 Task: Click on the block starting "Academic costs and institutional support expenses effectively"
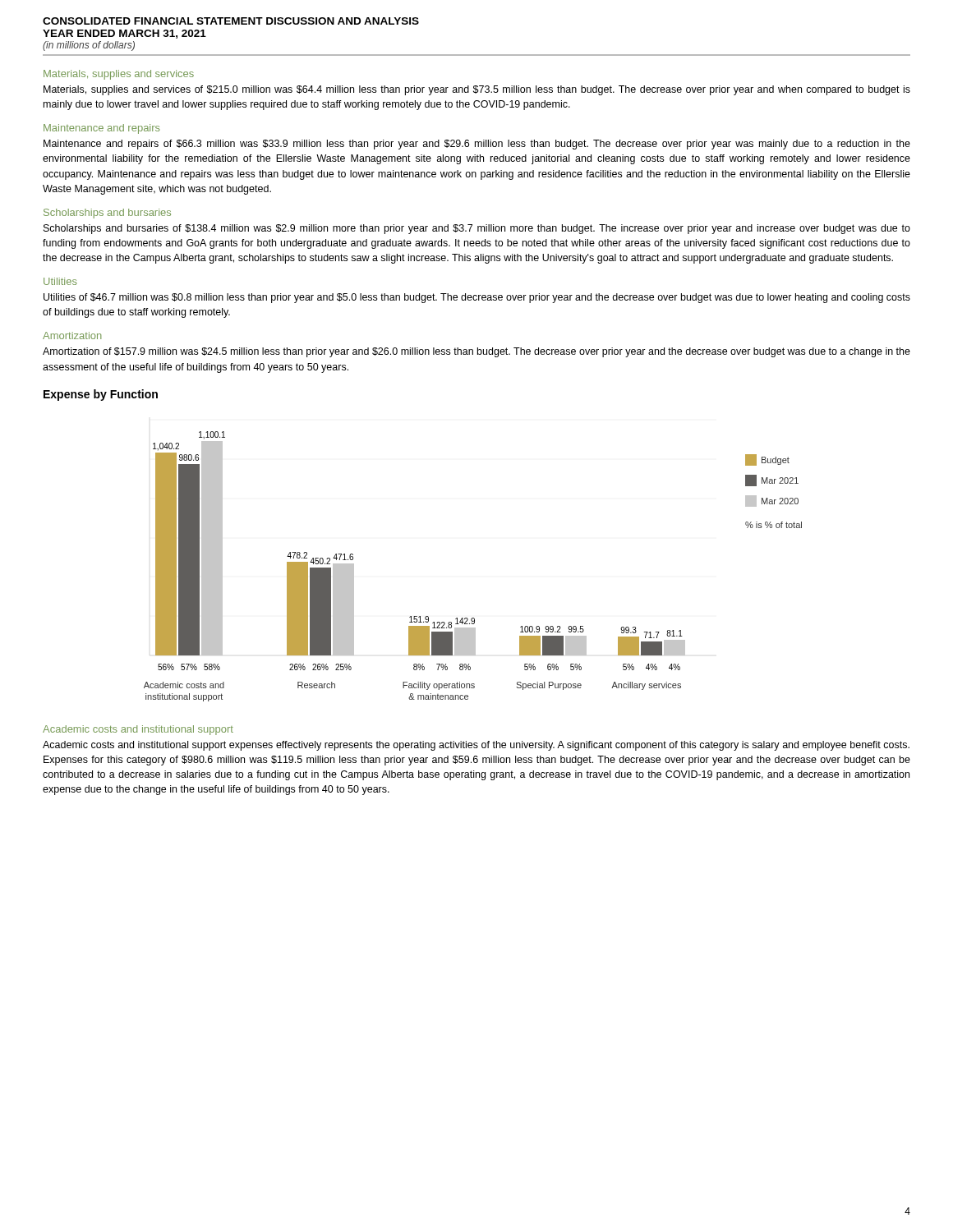(476, 767)
